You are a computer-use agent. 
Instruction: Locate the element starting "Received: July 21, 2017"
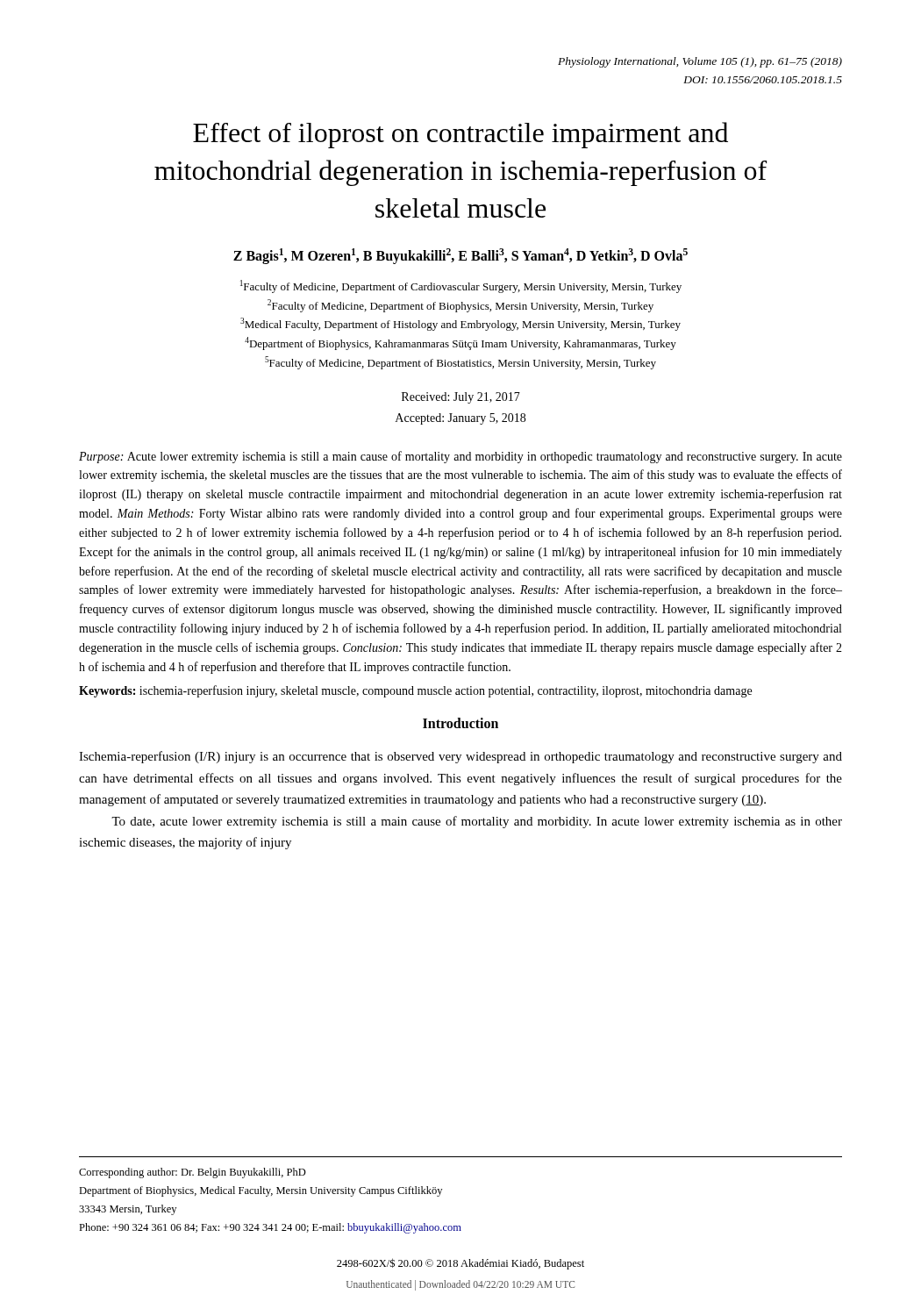460,407
